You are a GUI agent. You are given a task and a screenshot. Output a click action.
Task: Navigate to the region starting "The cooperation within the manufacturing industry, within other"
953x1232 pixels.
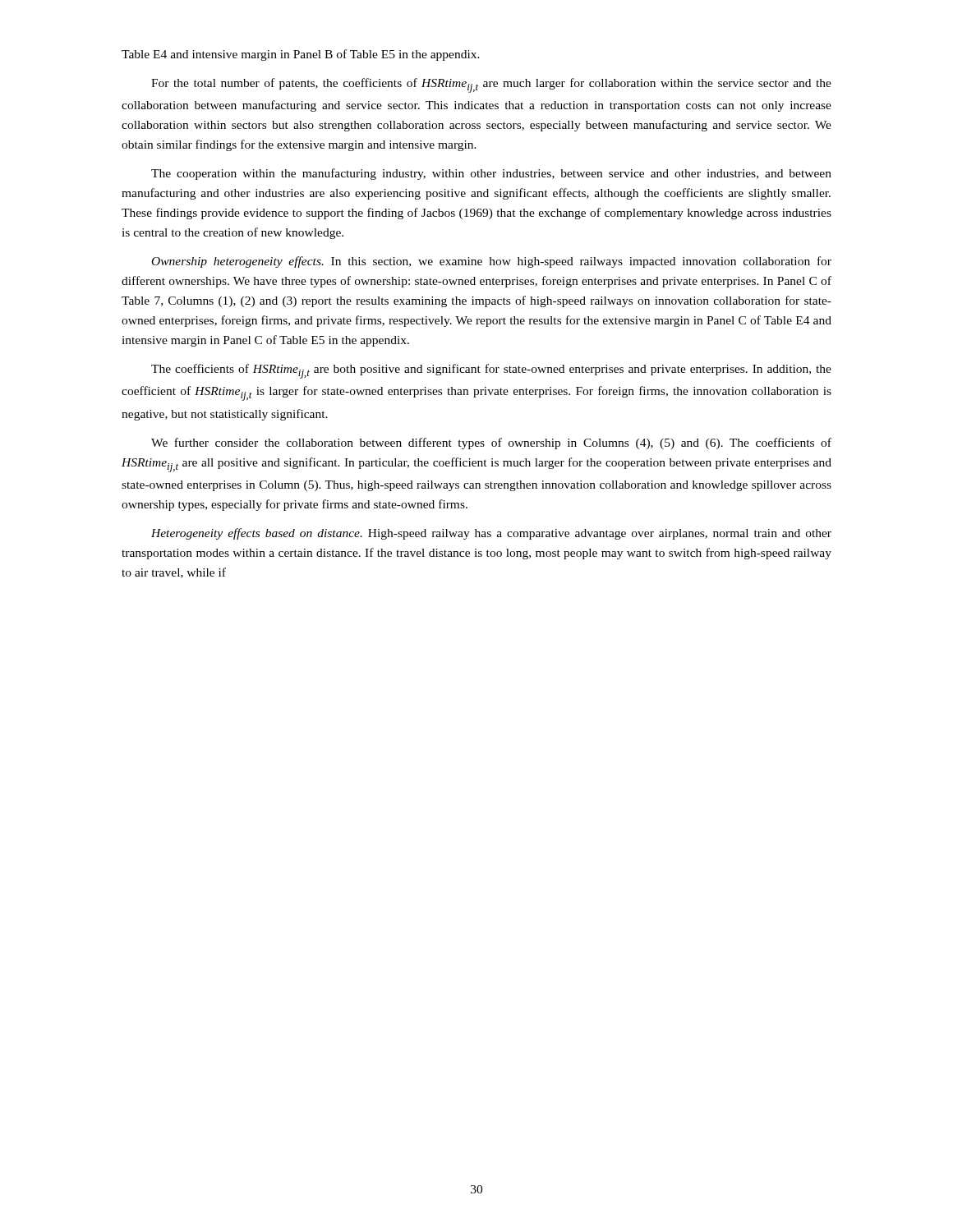click(476, 203)
